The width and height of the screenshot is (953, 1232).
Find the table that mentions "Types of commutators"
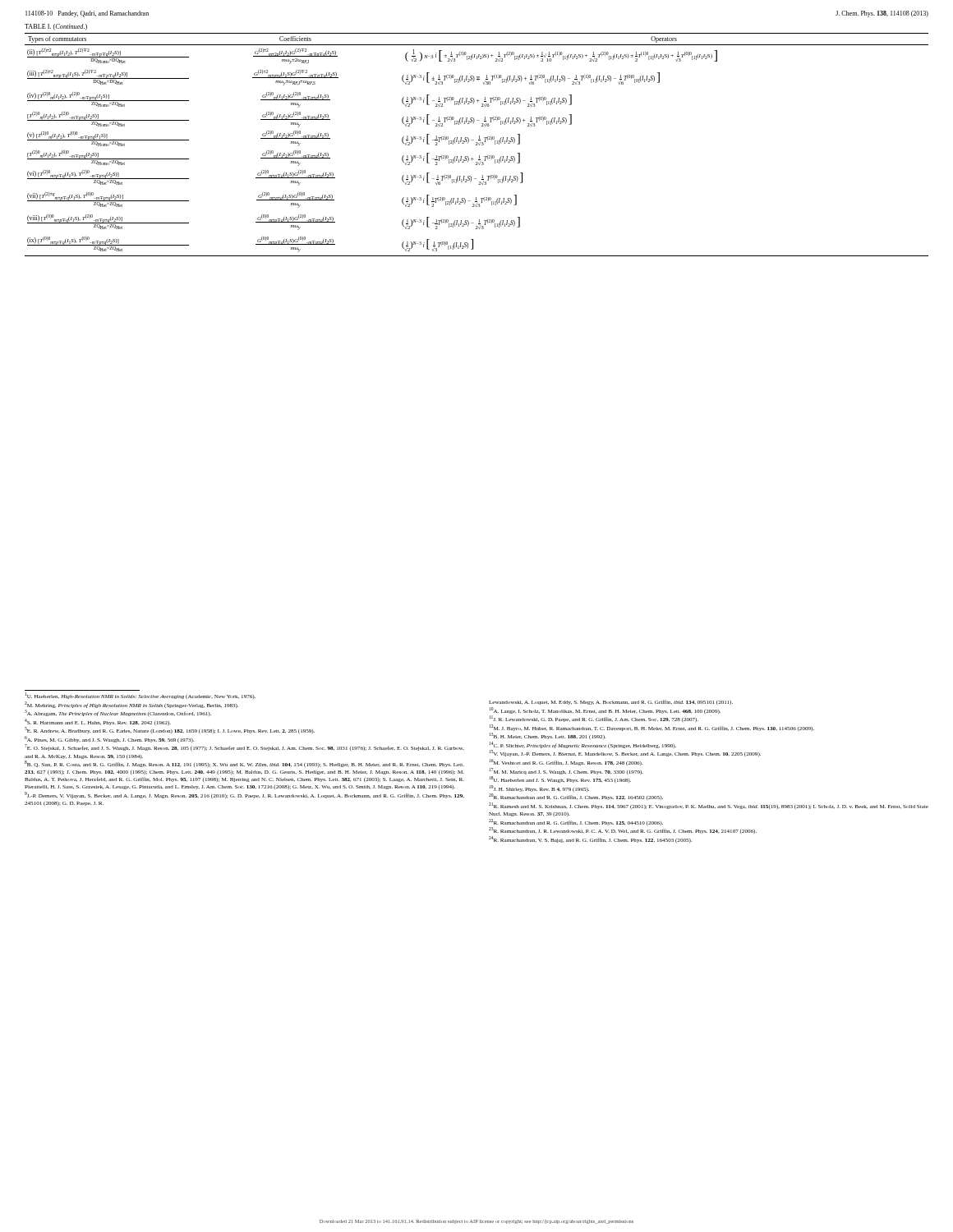476,144
